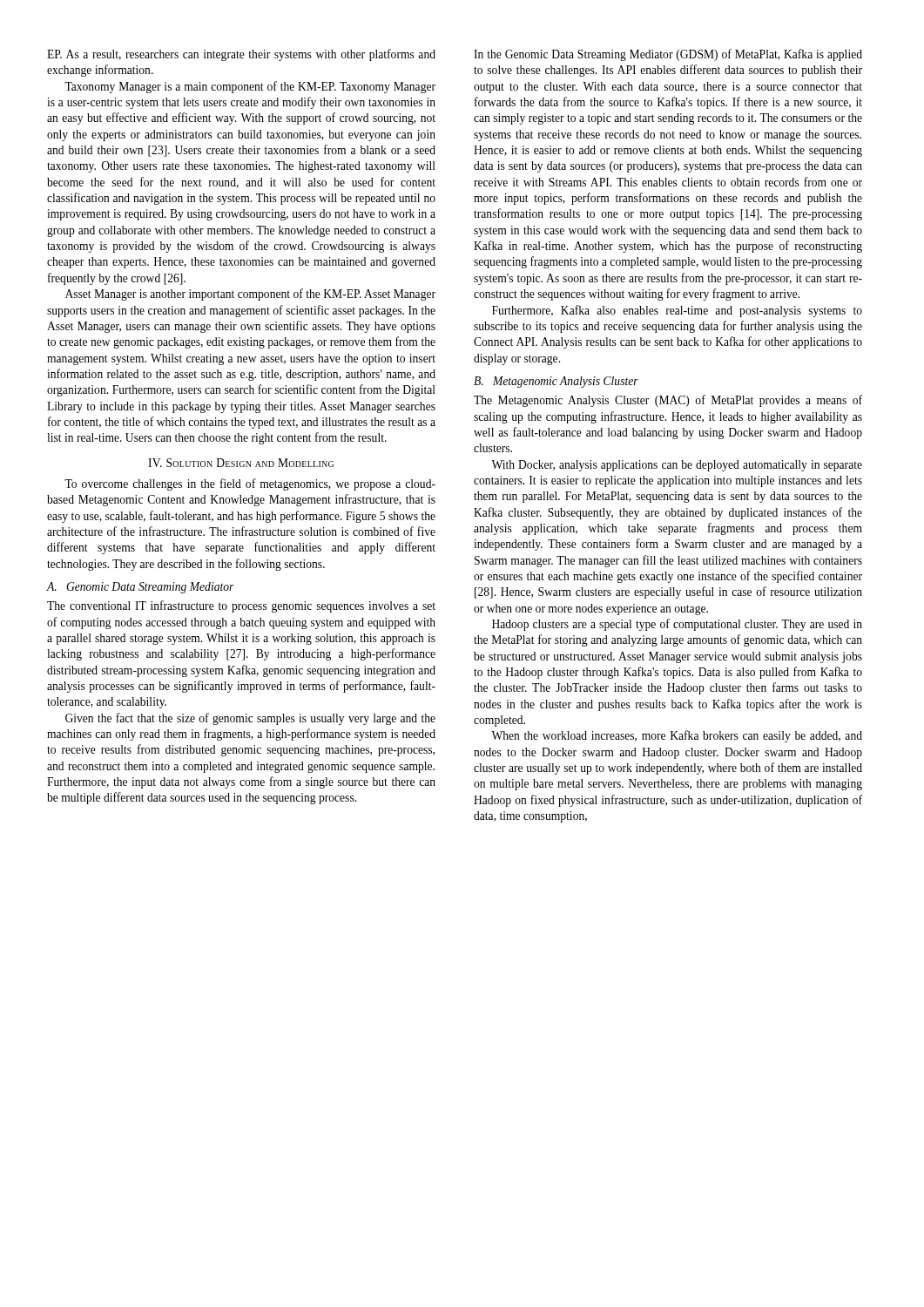
Task: Find the element starting "The Metagenomic Analysis"
Action: click(x=668, y=425)
